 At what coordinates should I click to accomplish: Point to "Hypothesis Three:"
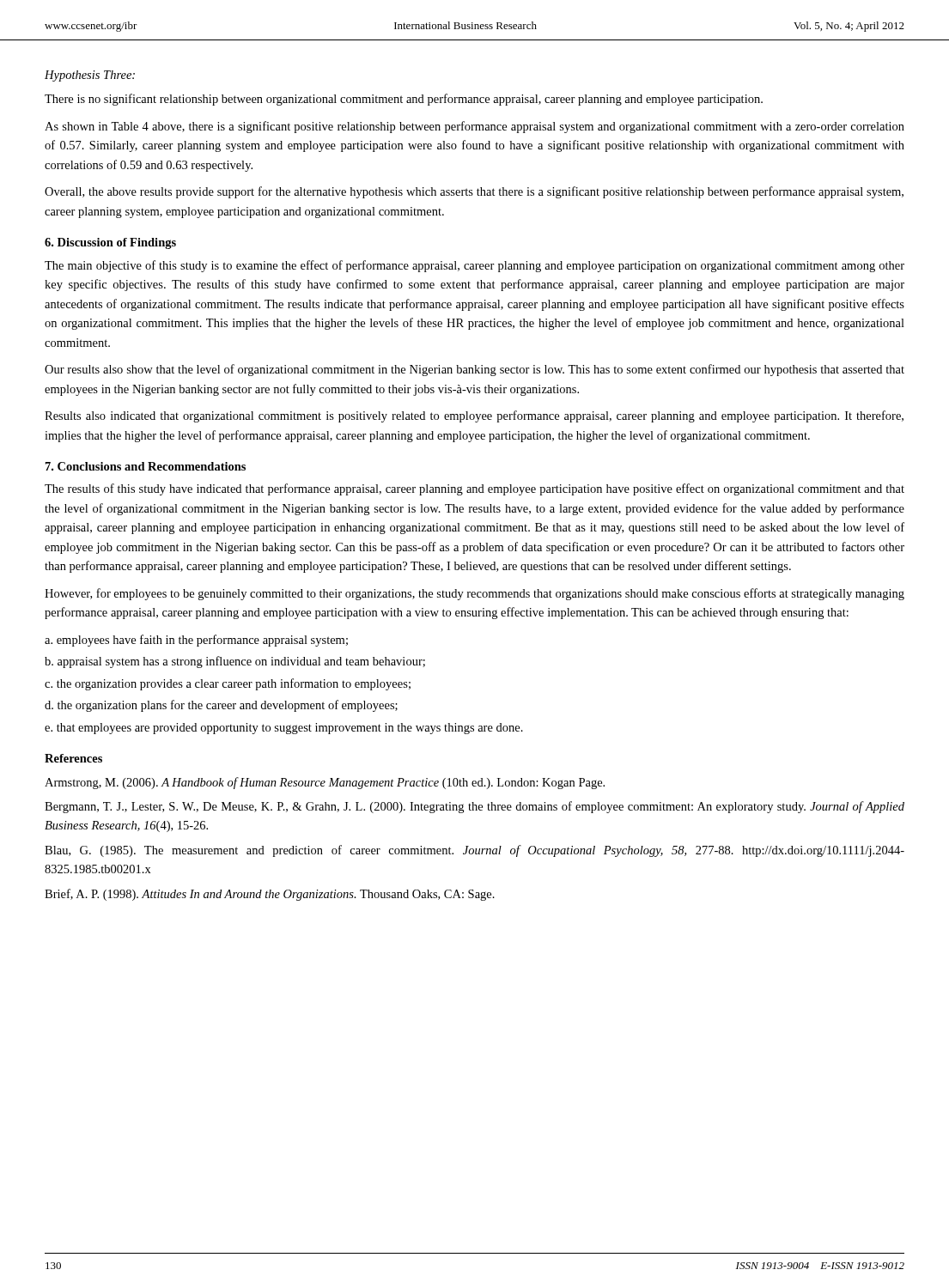[x=90, y=75]
